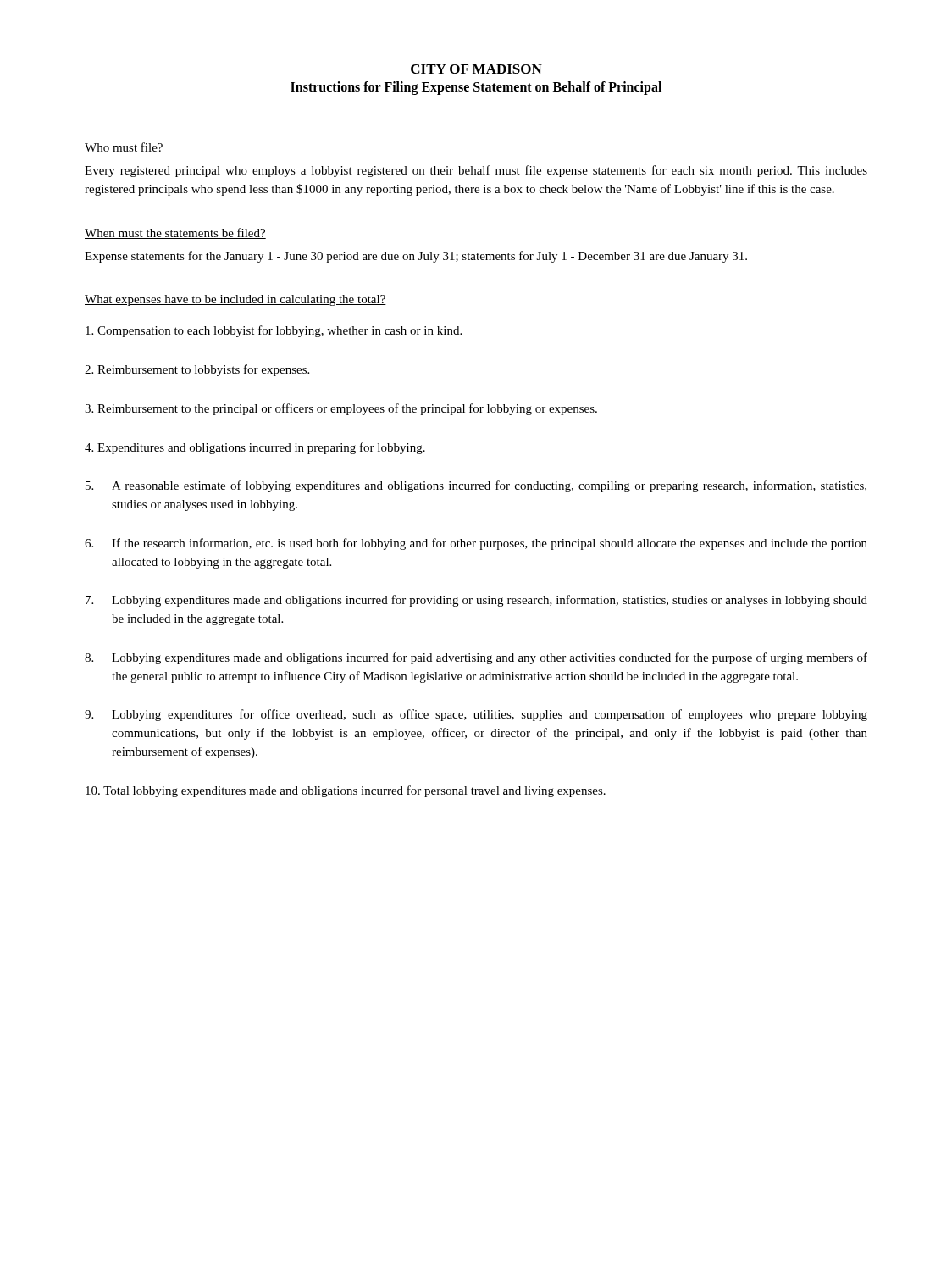
Task: Locate the text block starting "4. Expenditures and obligations incurred in"
Action: point(255,447)
